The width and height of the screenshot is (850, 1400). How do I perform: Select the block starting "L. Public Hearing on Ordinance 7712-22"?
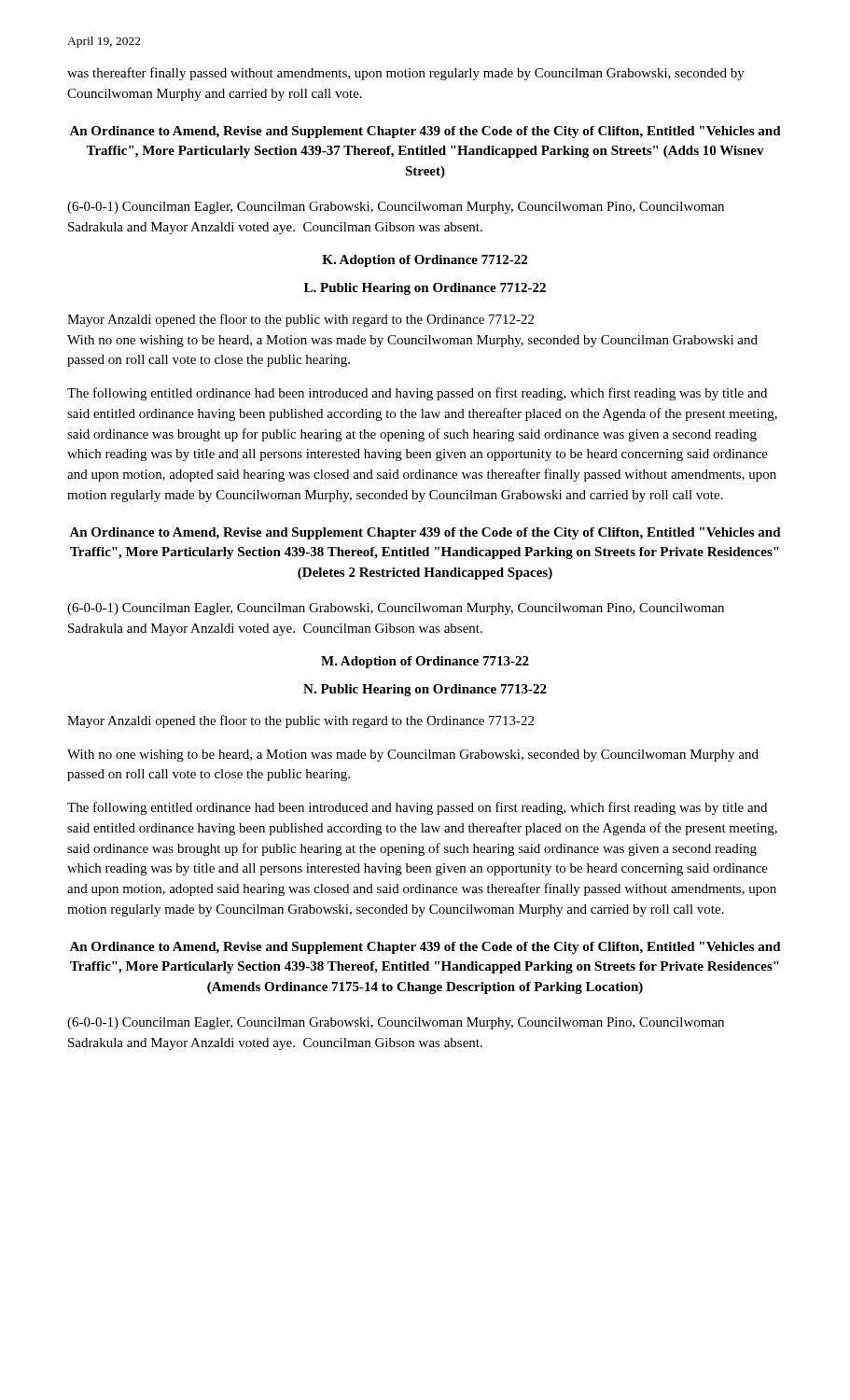point(425,287)
